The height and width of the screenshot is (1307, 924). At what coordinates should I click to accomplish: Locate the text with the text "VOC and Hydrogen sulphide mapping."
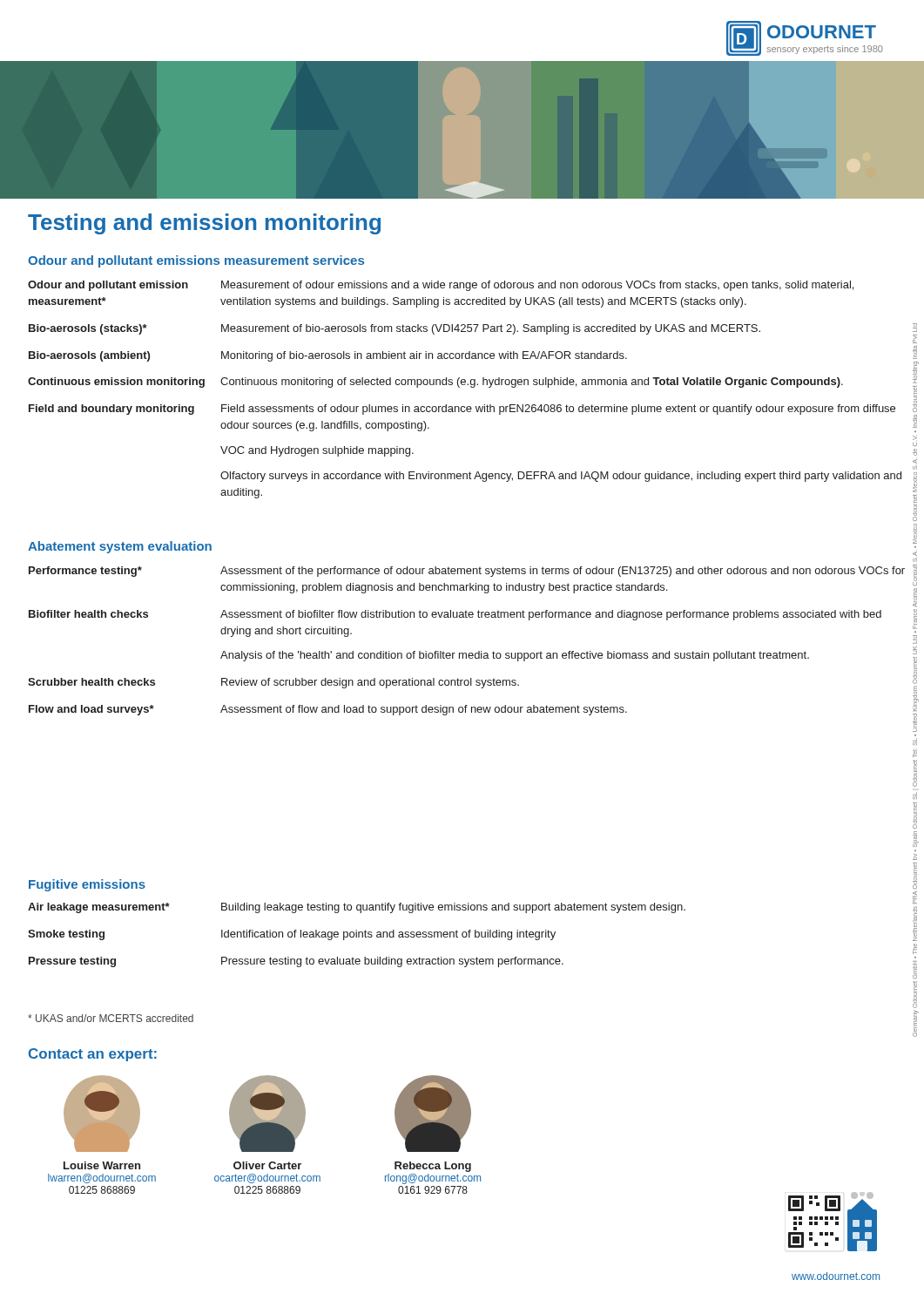click(x=317, y=451)
